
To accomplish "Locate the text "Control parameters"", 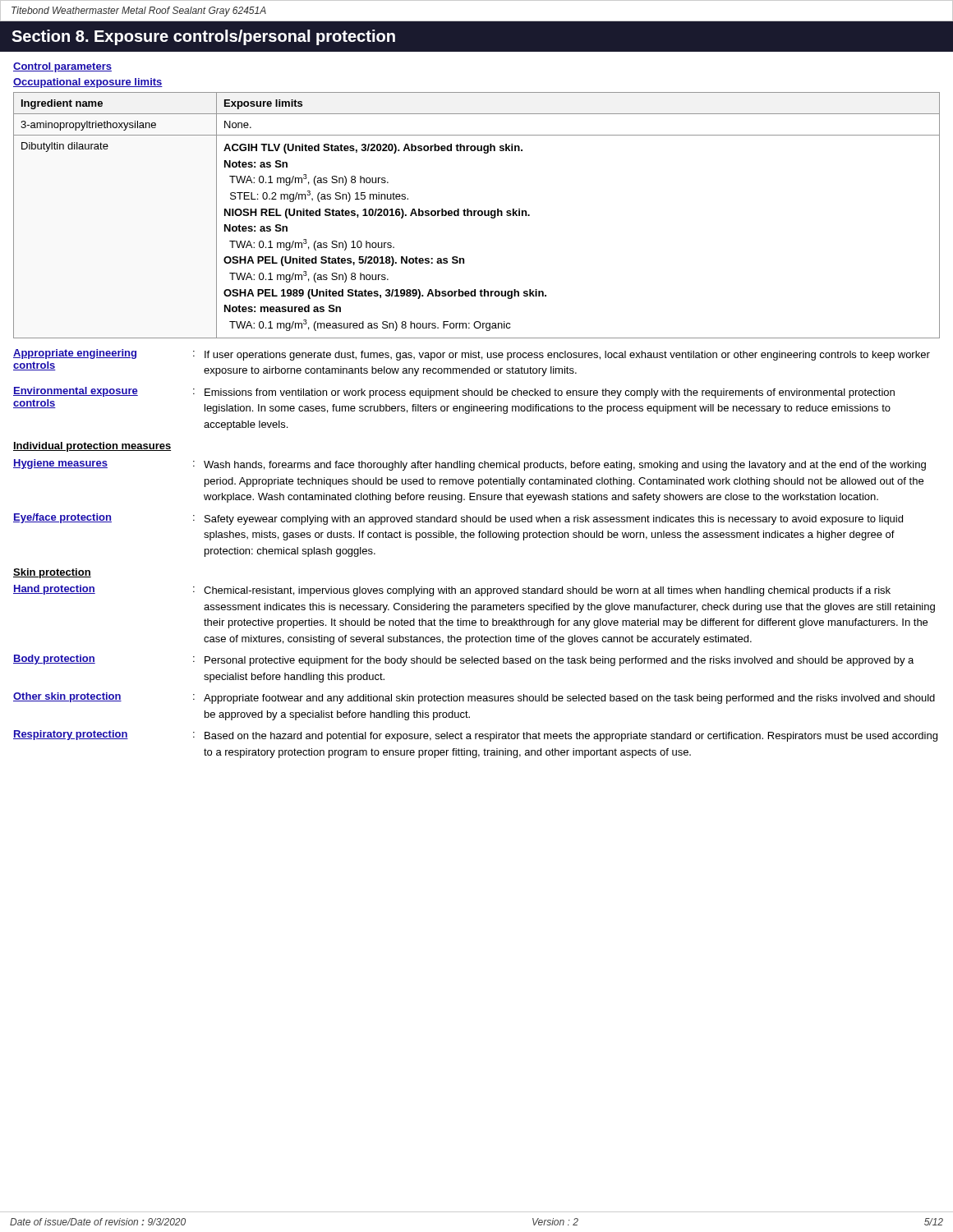I will 62,66.
